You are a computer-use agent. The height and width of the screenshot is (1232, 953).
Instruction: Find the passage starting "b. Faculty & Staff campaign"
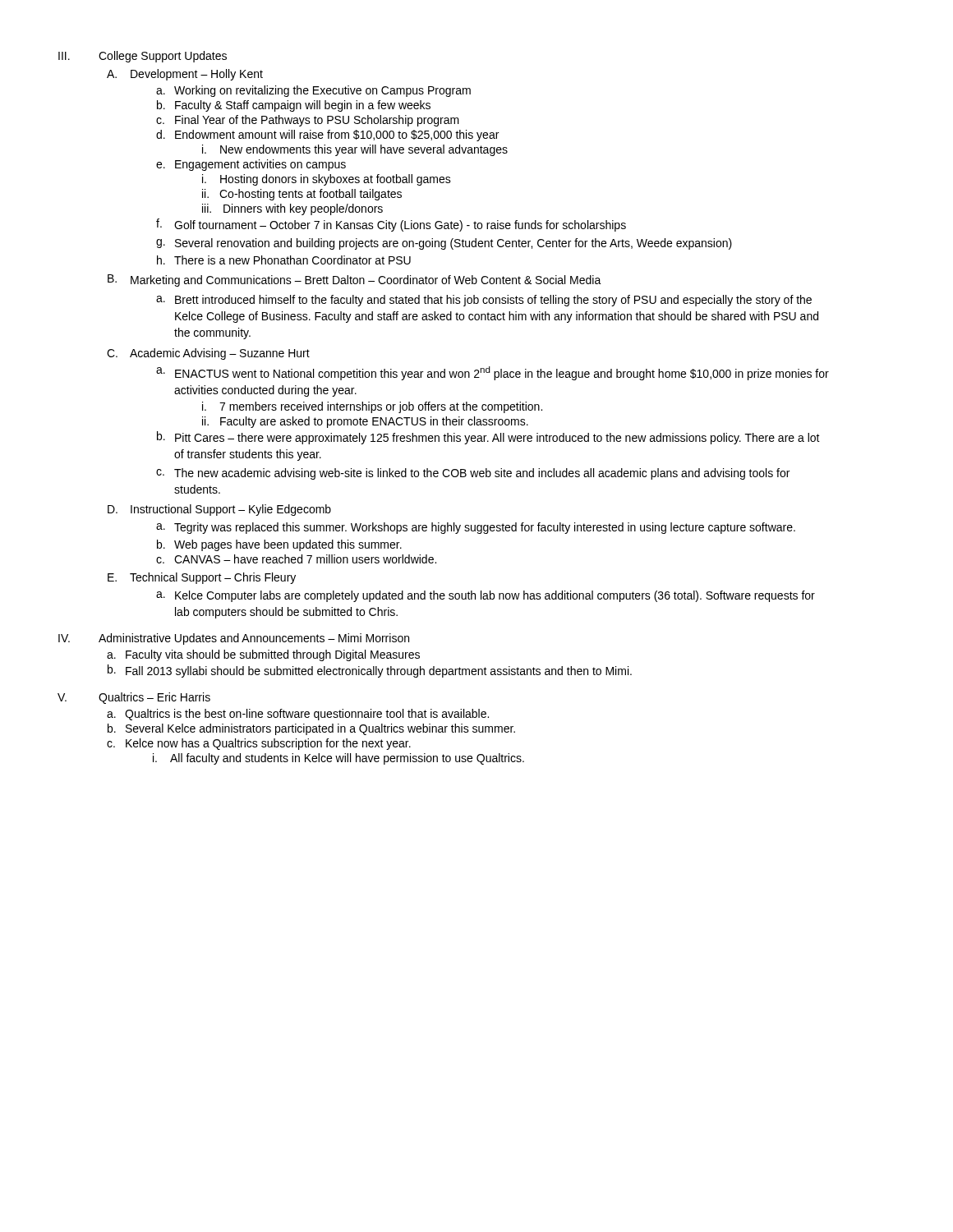point(294,105)
